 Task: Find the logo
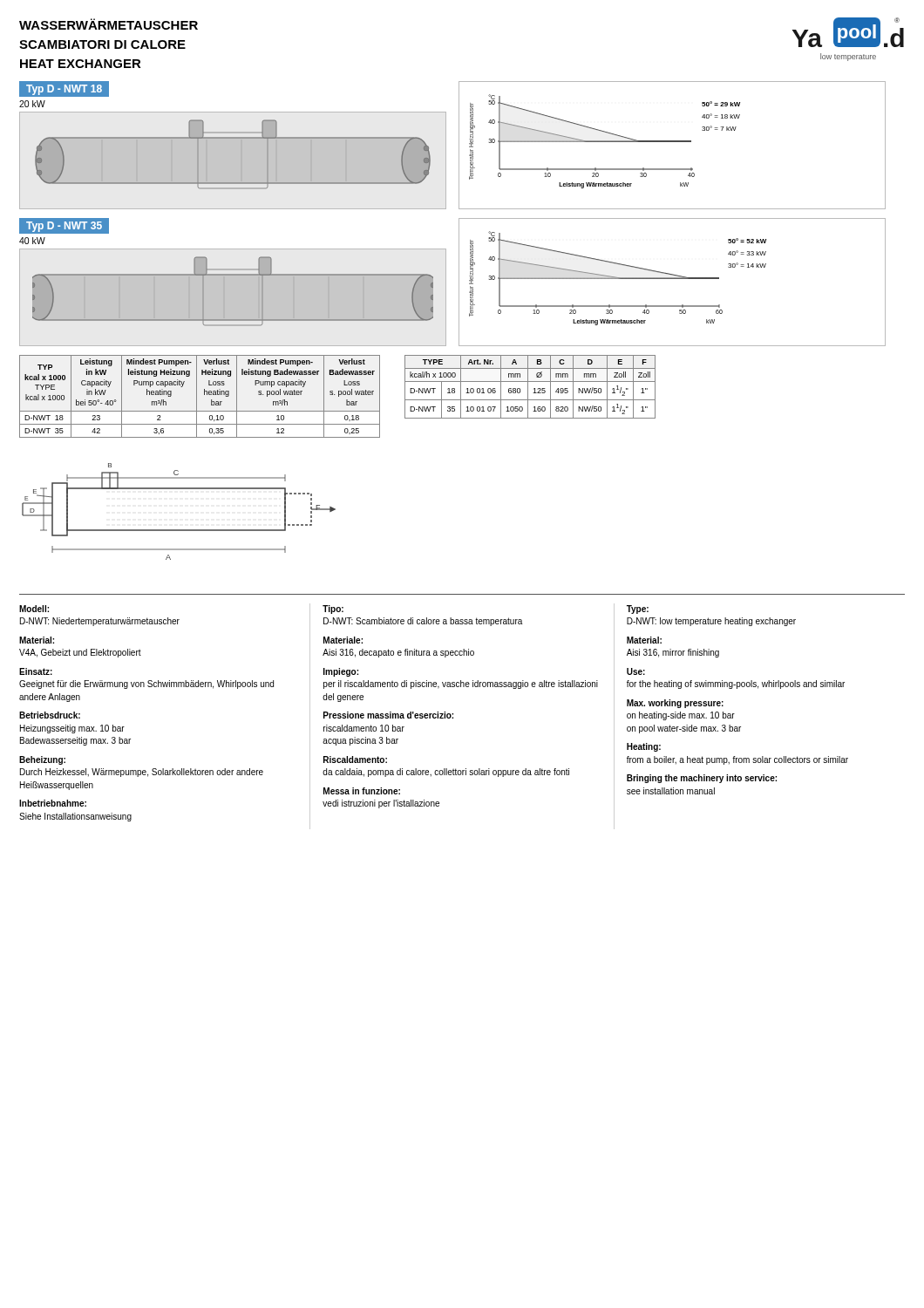[848, 39]
